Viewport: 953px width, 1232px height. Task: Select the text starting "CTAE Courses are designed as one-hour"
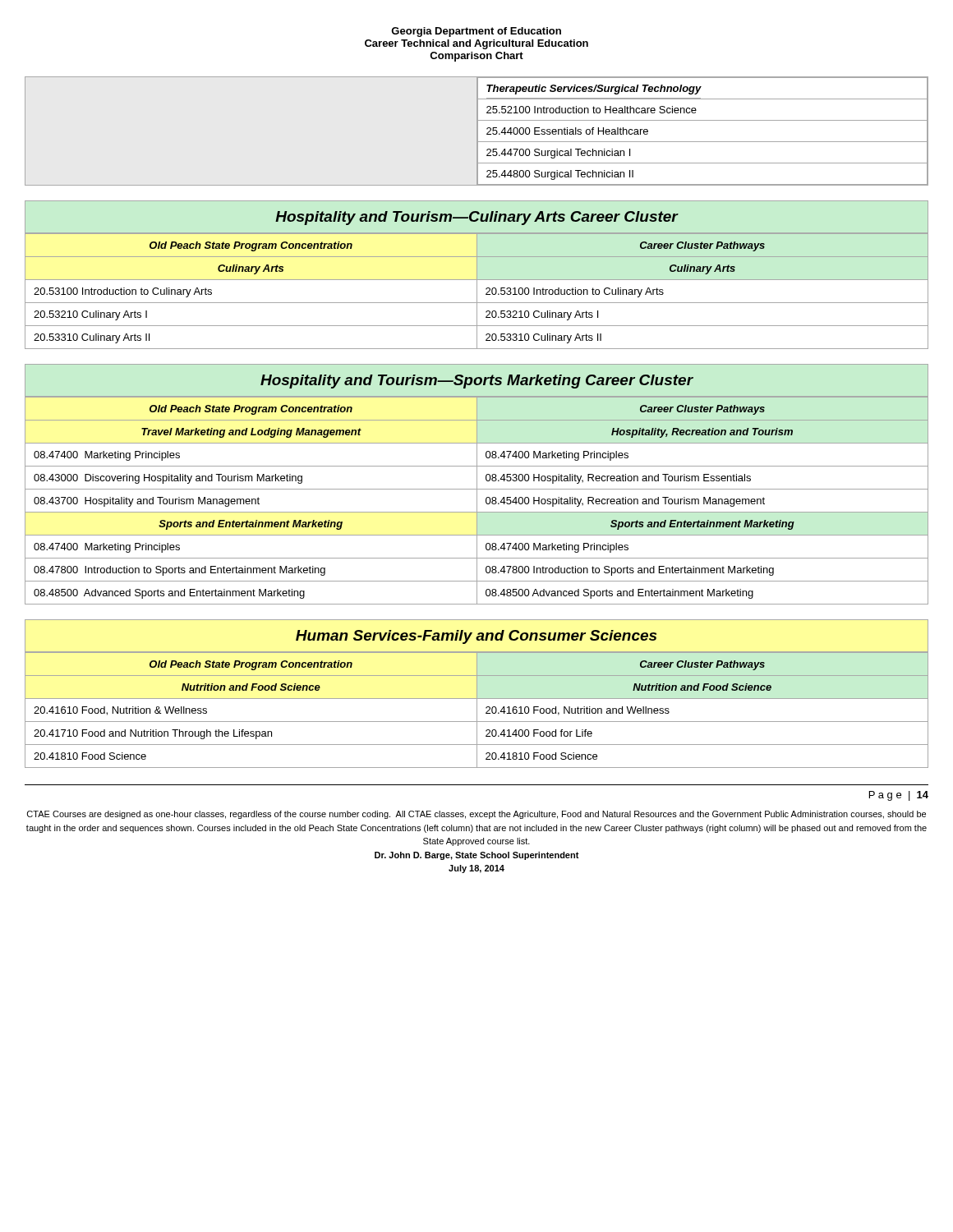pos(476,841)
